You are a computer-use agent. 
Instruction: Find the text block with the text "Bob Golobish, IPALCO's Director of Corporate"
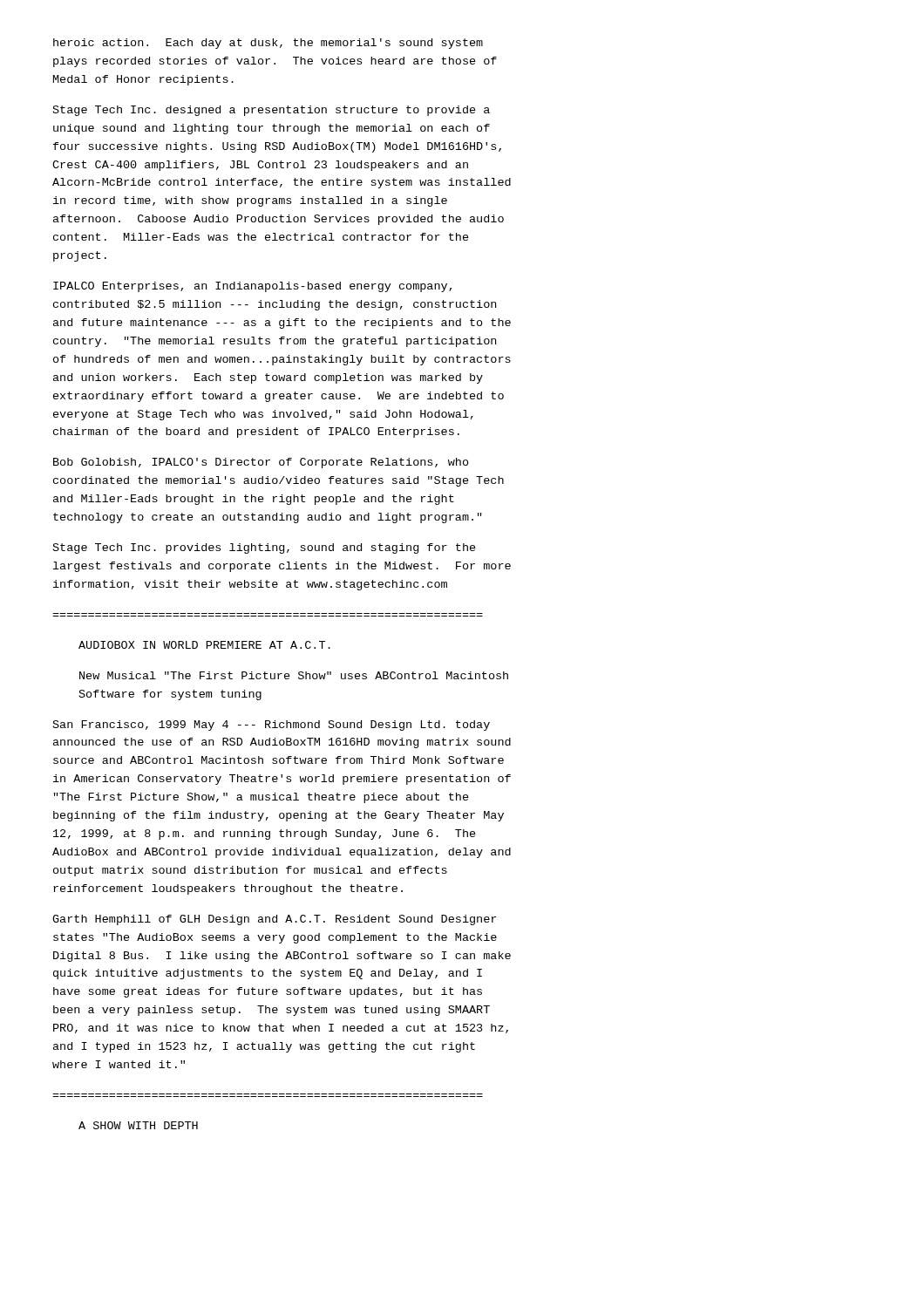tap(278, 490)
